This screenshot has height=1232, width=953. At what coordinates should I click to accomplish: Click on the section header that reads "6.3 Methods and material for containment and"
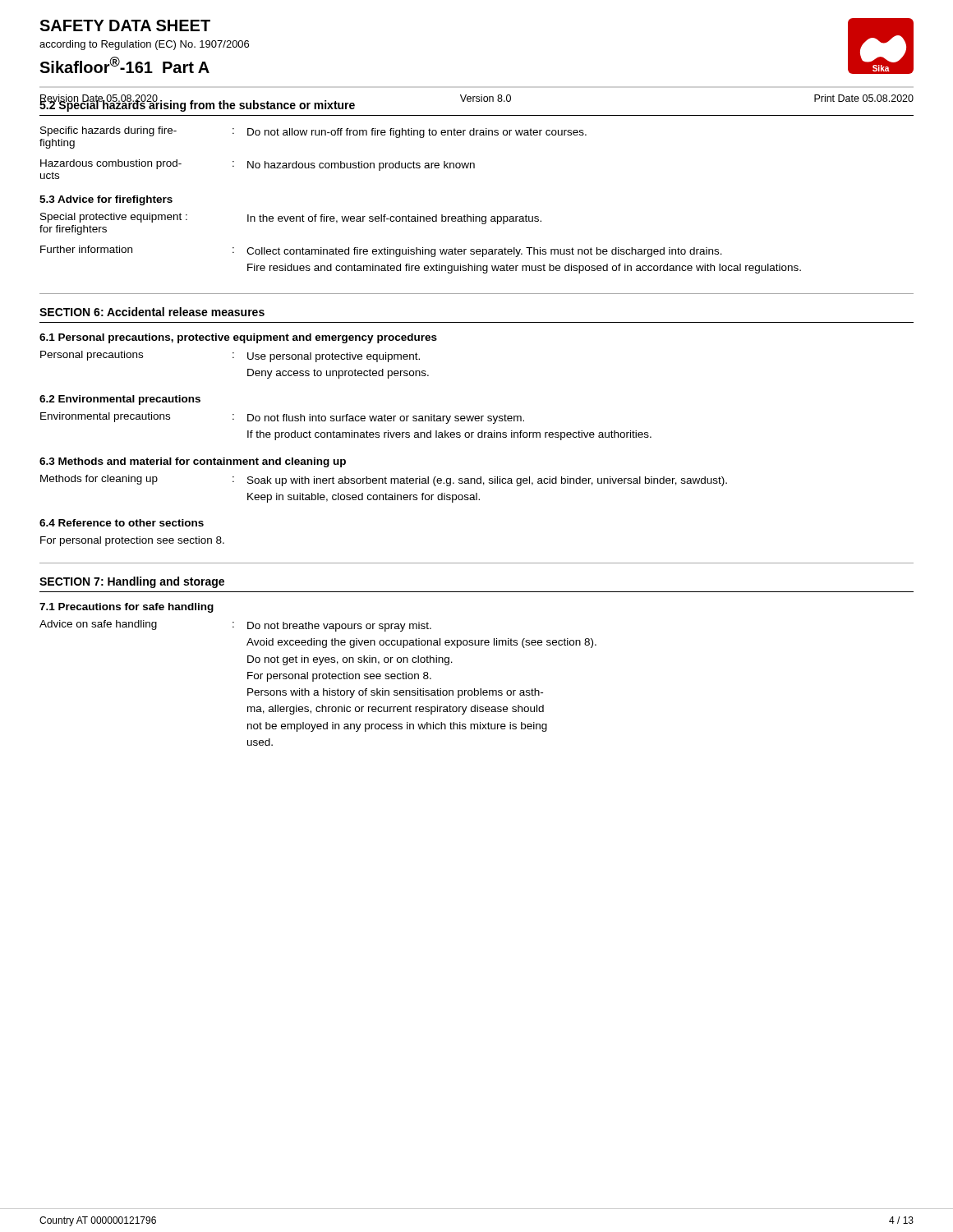(193, 461)
